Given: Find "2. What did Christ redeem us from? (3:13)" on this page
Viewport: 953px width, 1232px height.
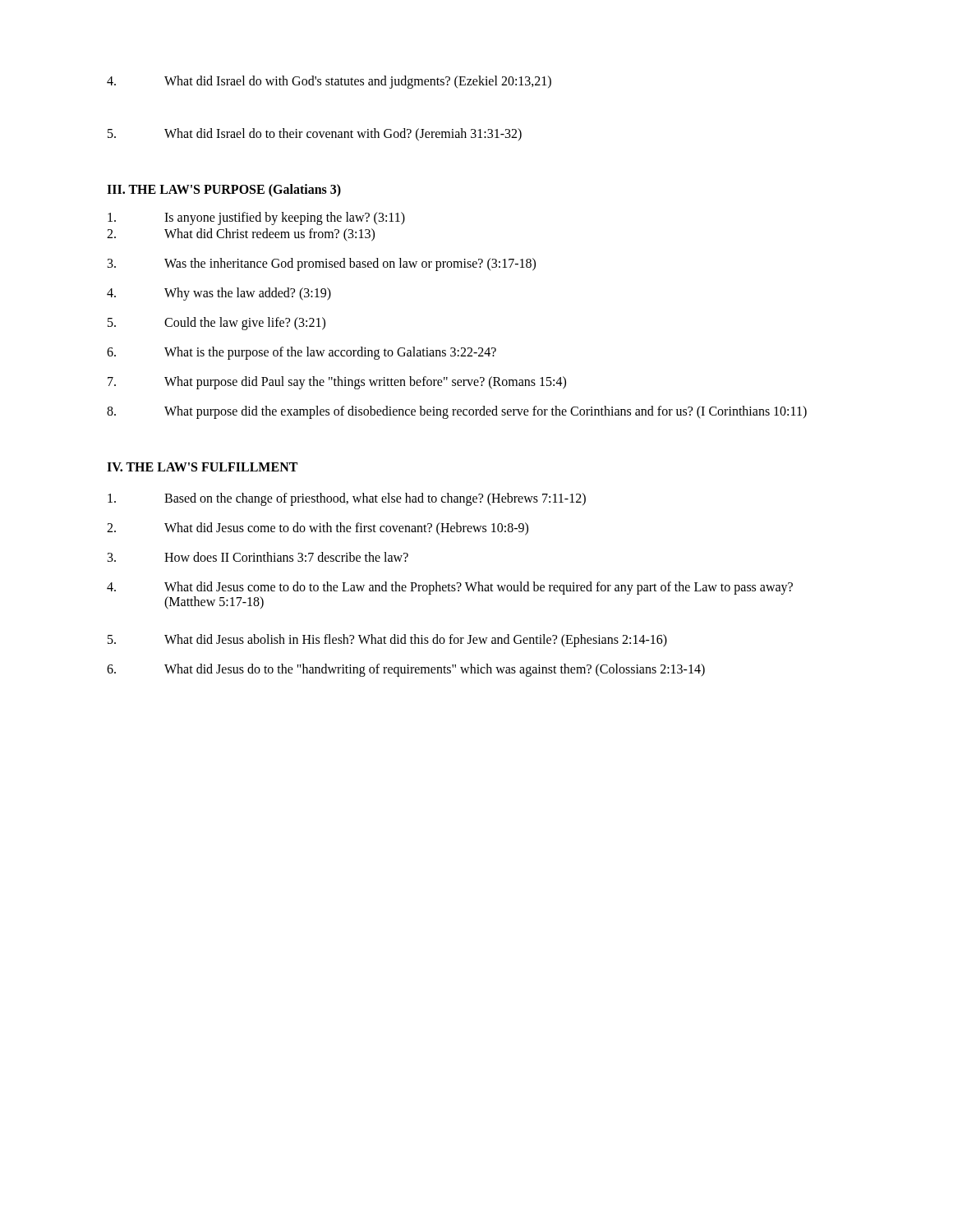Looking at the screenshot, I should click(x=241, y=235).
